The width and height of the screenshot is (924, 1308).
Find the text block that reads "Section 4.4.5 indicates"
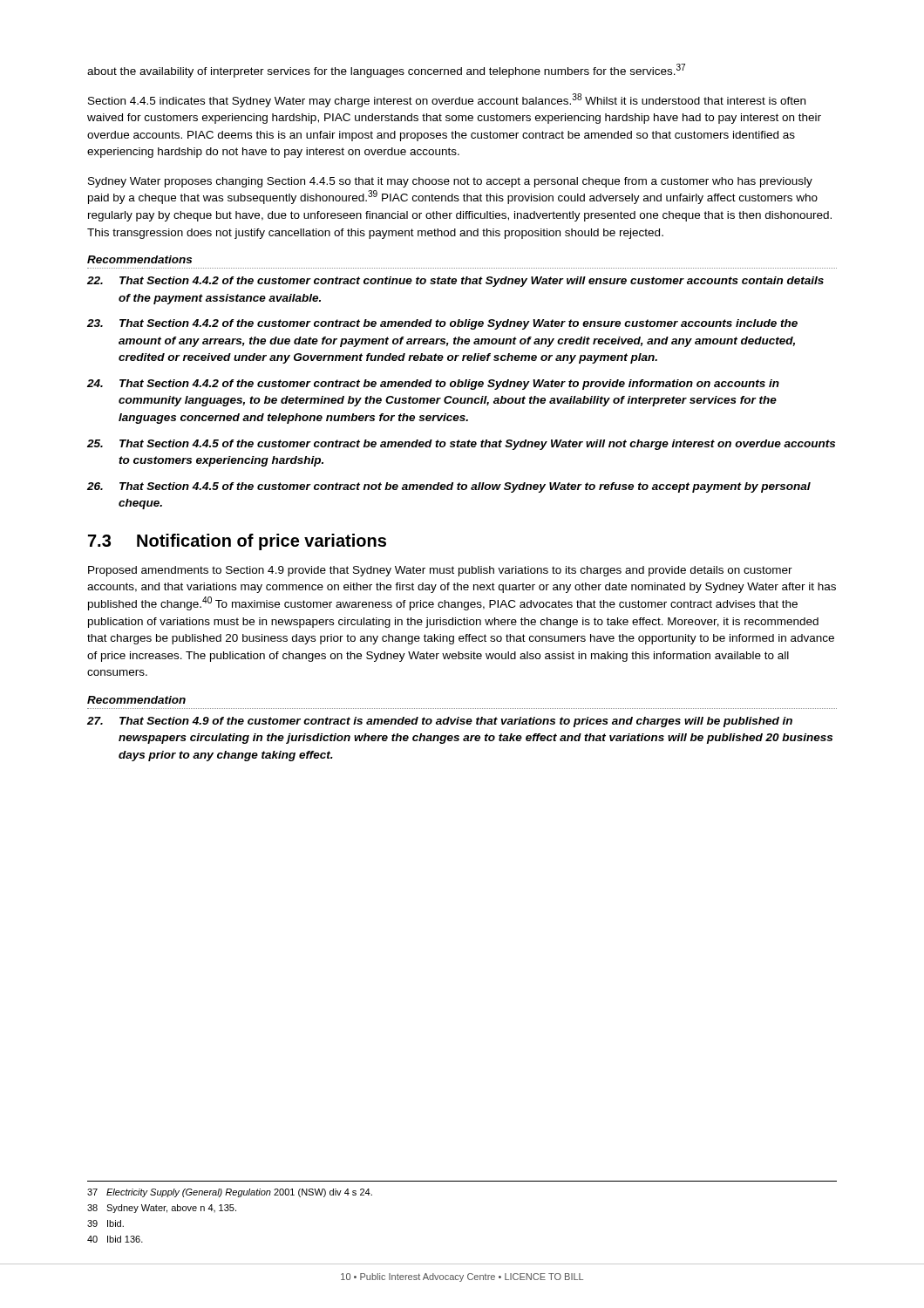[462, 126]
